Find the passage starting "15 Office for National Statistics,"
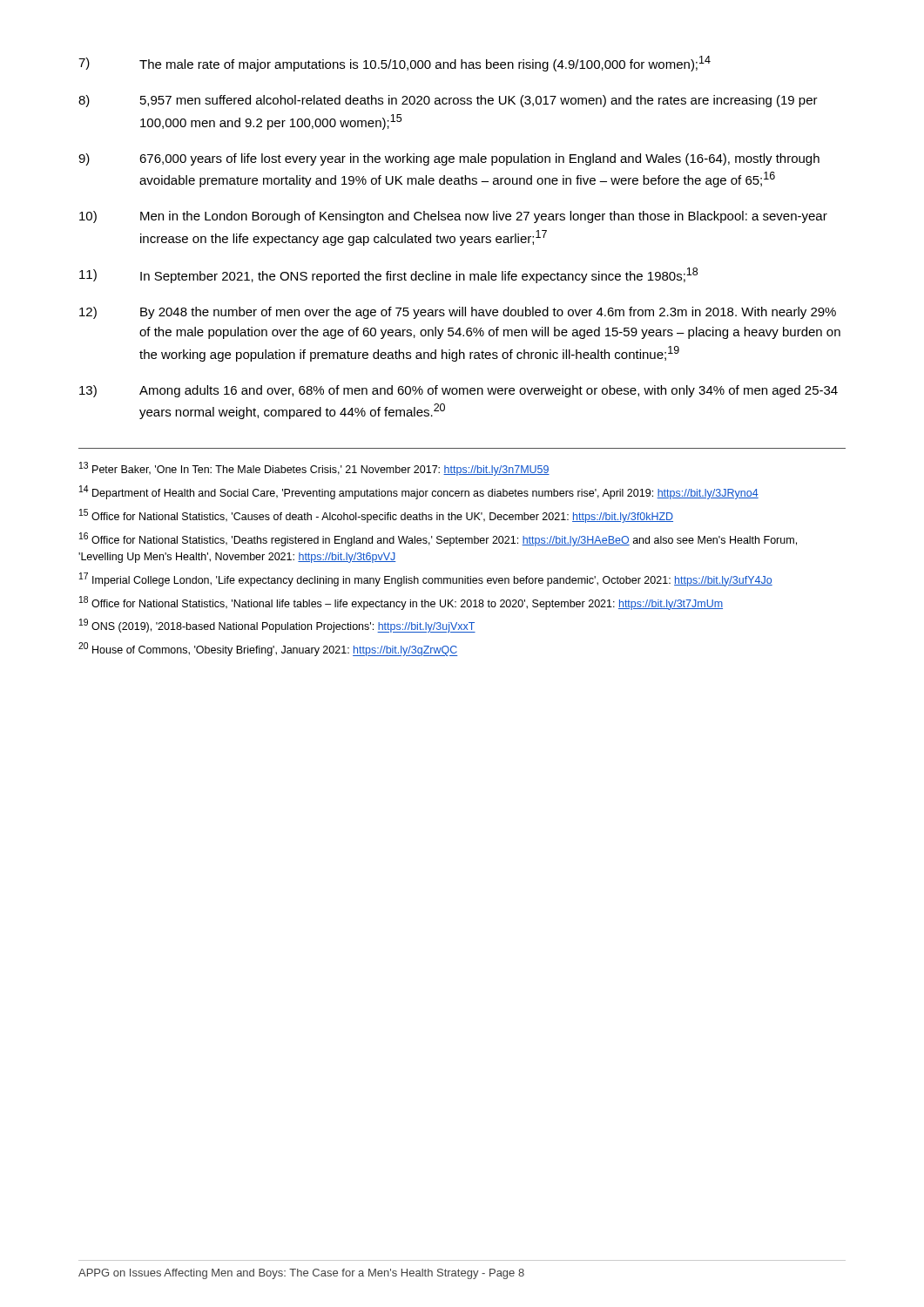 coord(376,515)
